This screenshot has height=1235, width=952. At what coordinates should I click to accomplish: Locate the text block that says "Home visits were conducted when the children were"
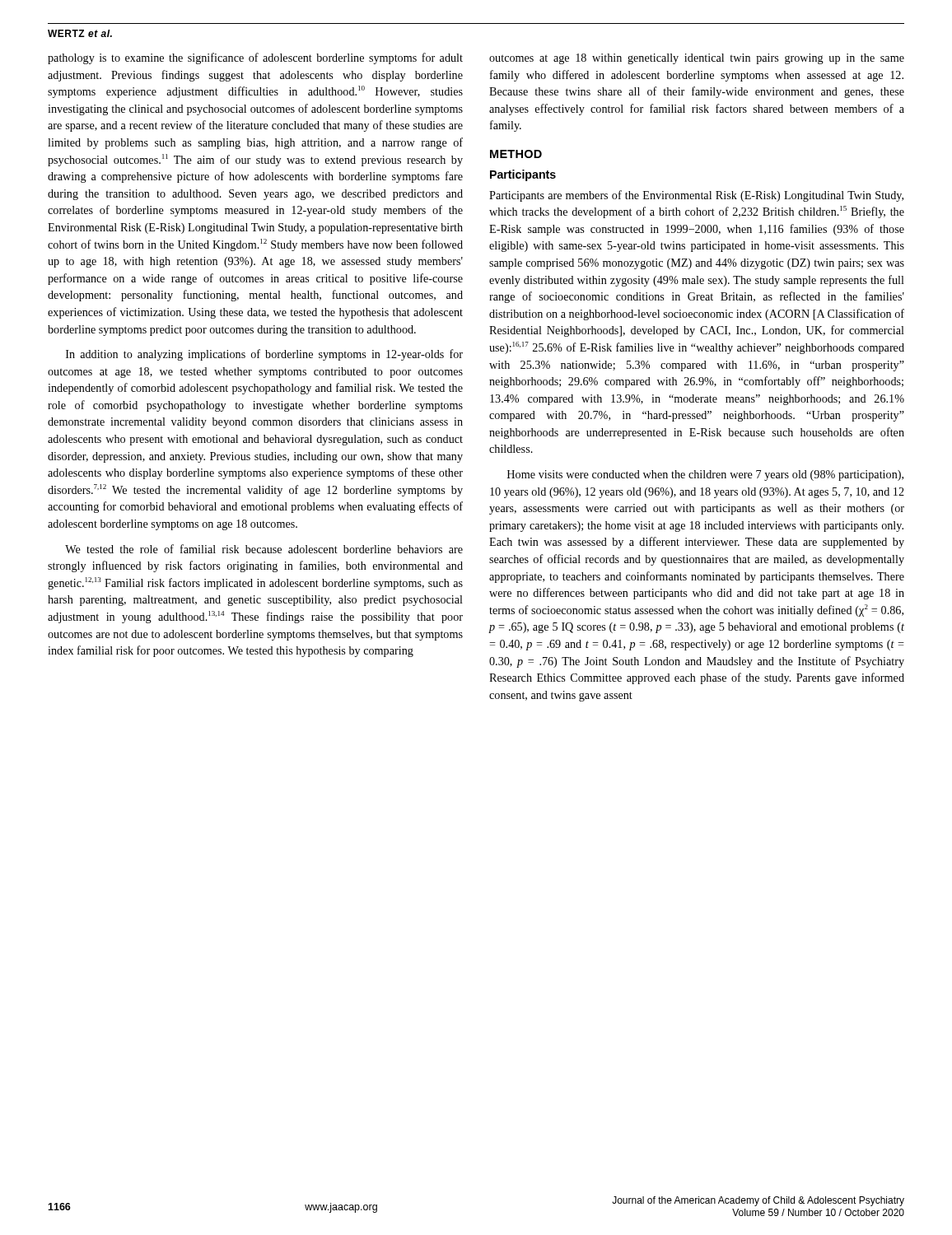697,585
